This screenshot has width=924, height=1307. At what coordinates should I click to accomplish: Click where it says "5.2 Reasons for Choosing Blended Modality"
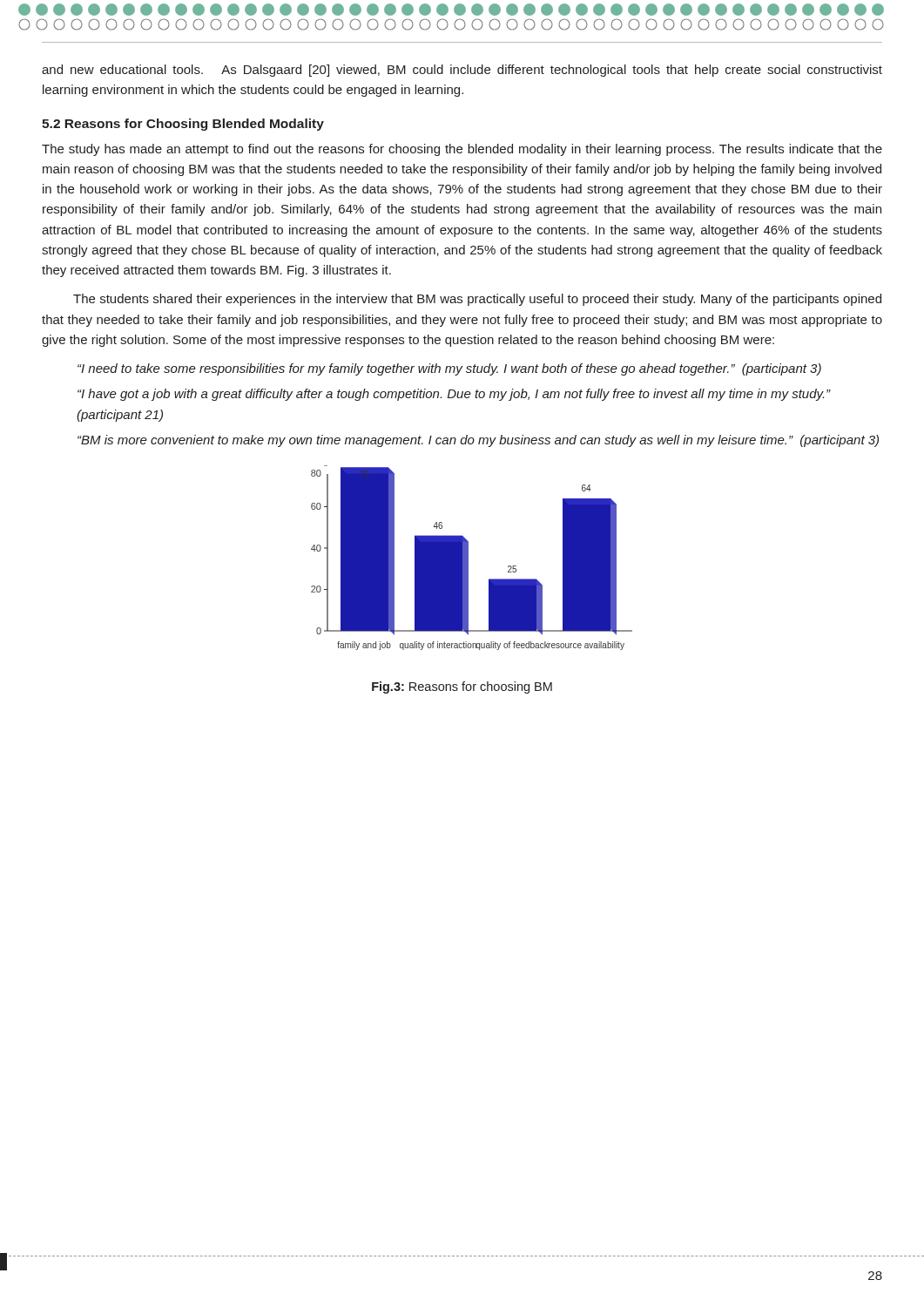click(183, 123)
